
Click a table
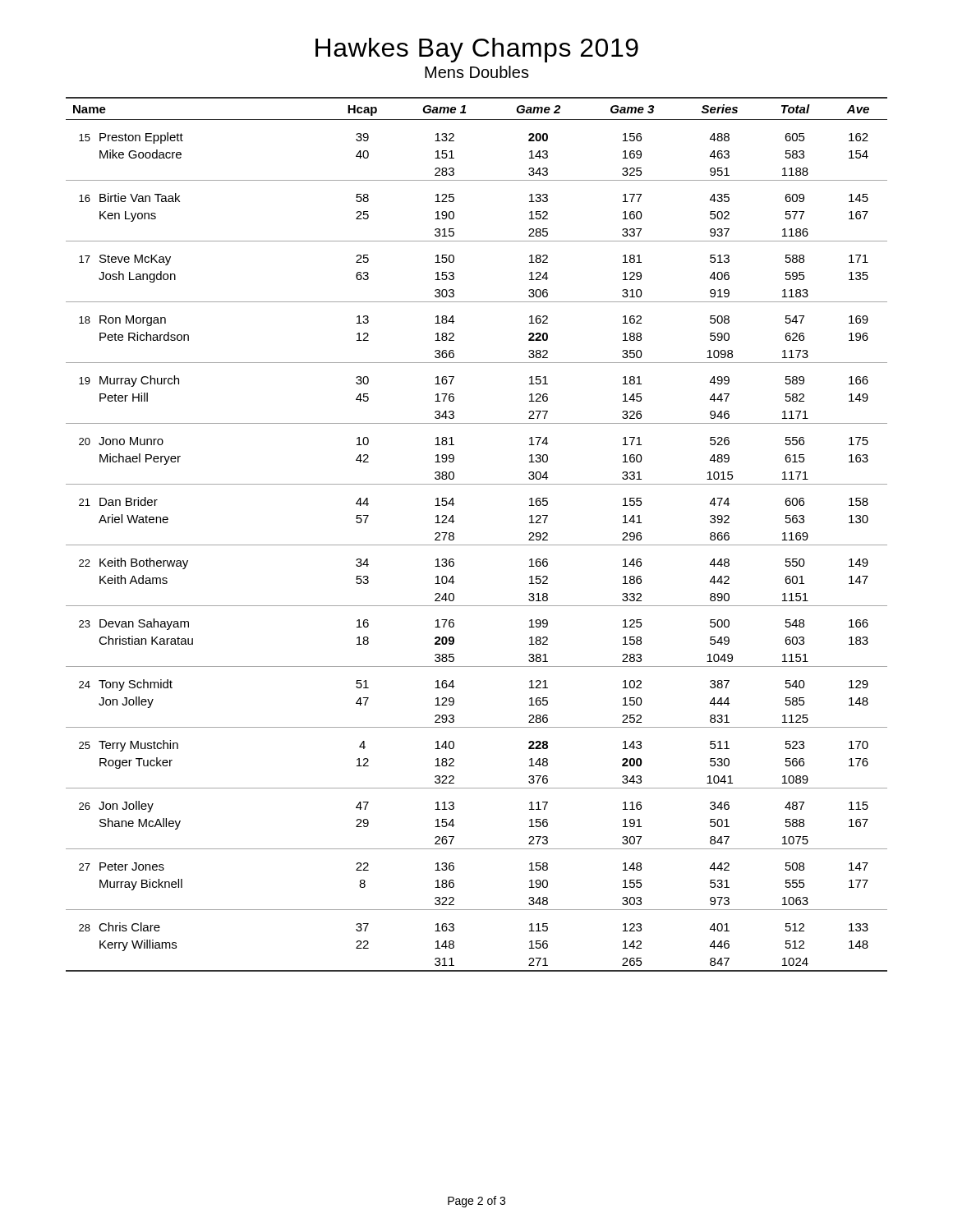pos(476,534)
